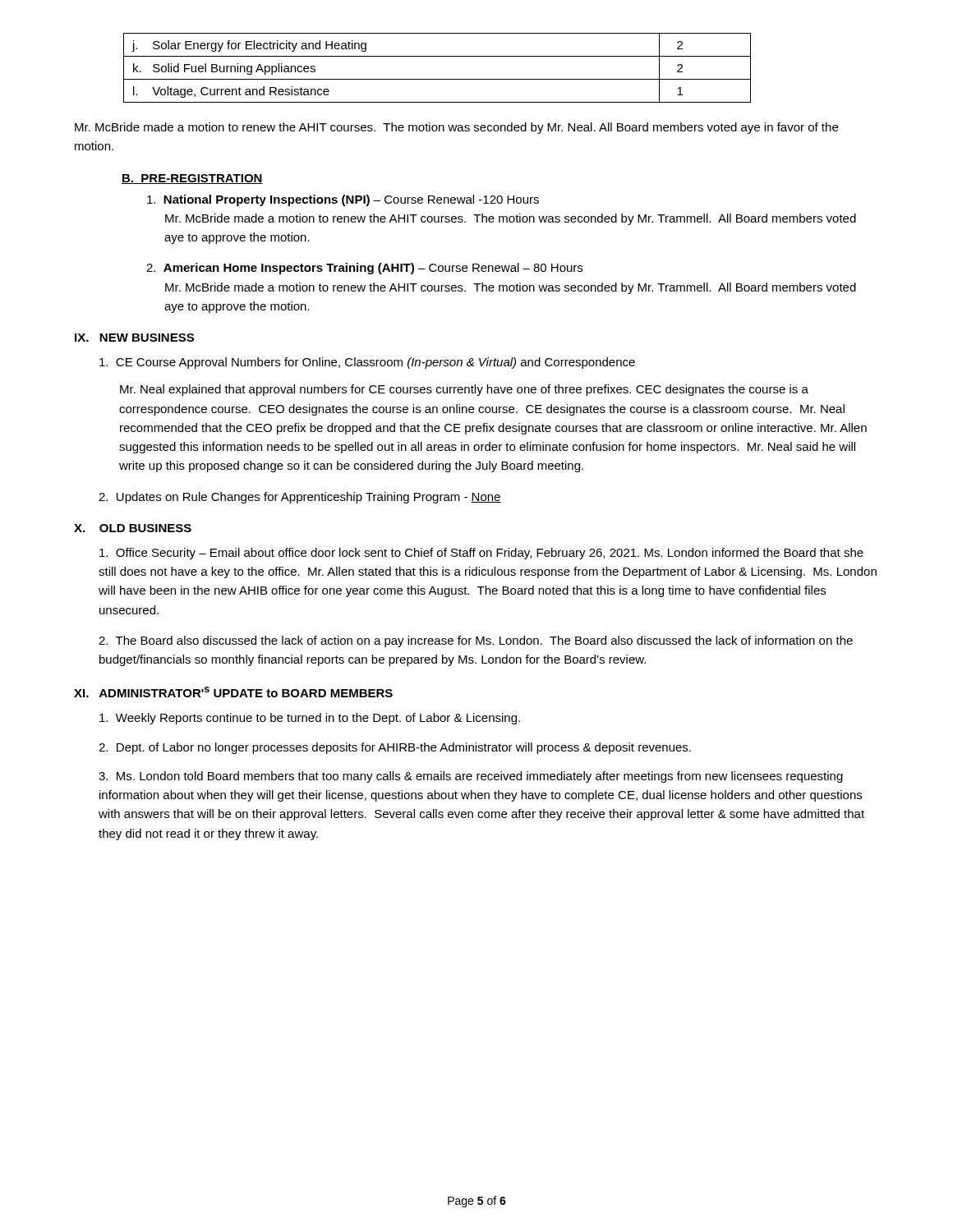Navigate to the text block starting "Office Security –"

pyautogui.click(x=488, y=581)
